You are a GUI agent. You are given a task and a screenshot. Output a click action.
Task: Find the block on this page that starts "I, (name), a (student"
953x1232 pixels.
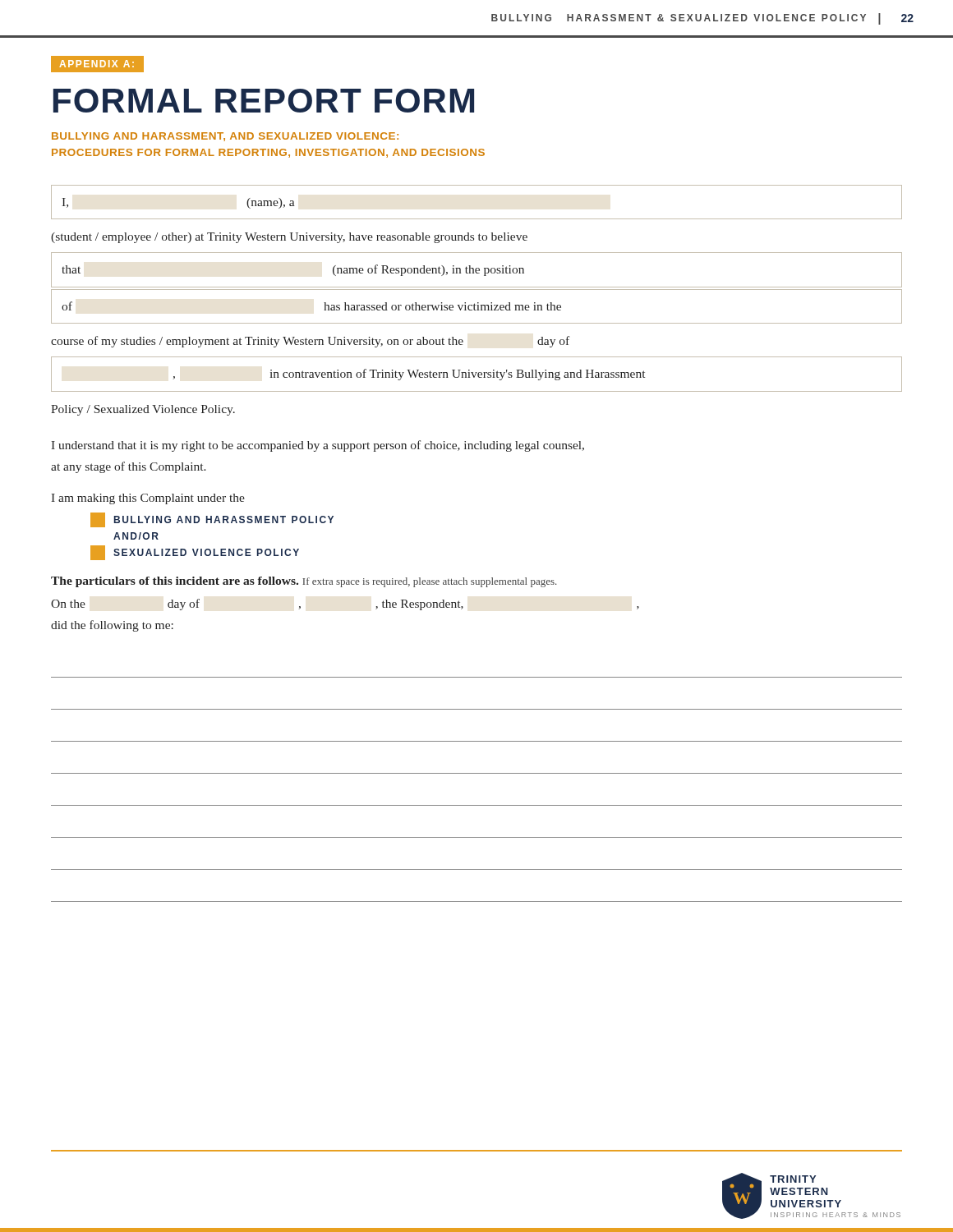click(476, 304)
